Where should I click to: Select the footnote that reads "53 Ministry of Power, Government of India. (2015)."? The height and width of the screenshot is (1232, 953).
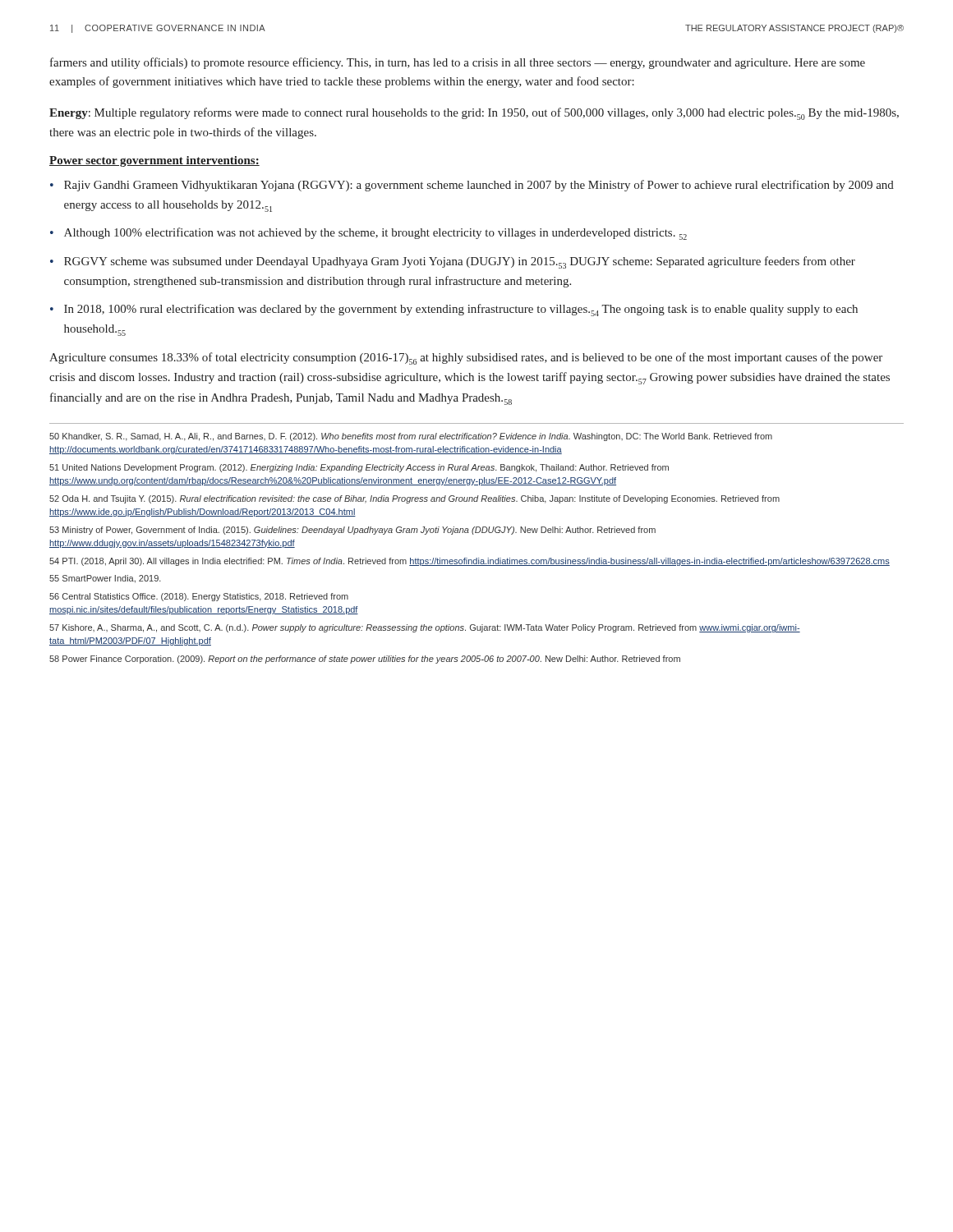point(353,536)
